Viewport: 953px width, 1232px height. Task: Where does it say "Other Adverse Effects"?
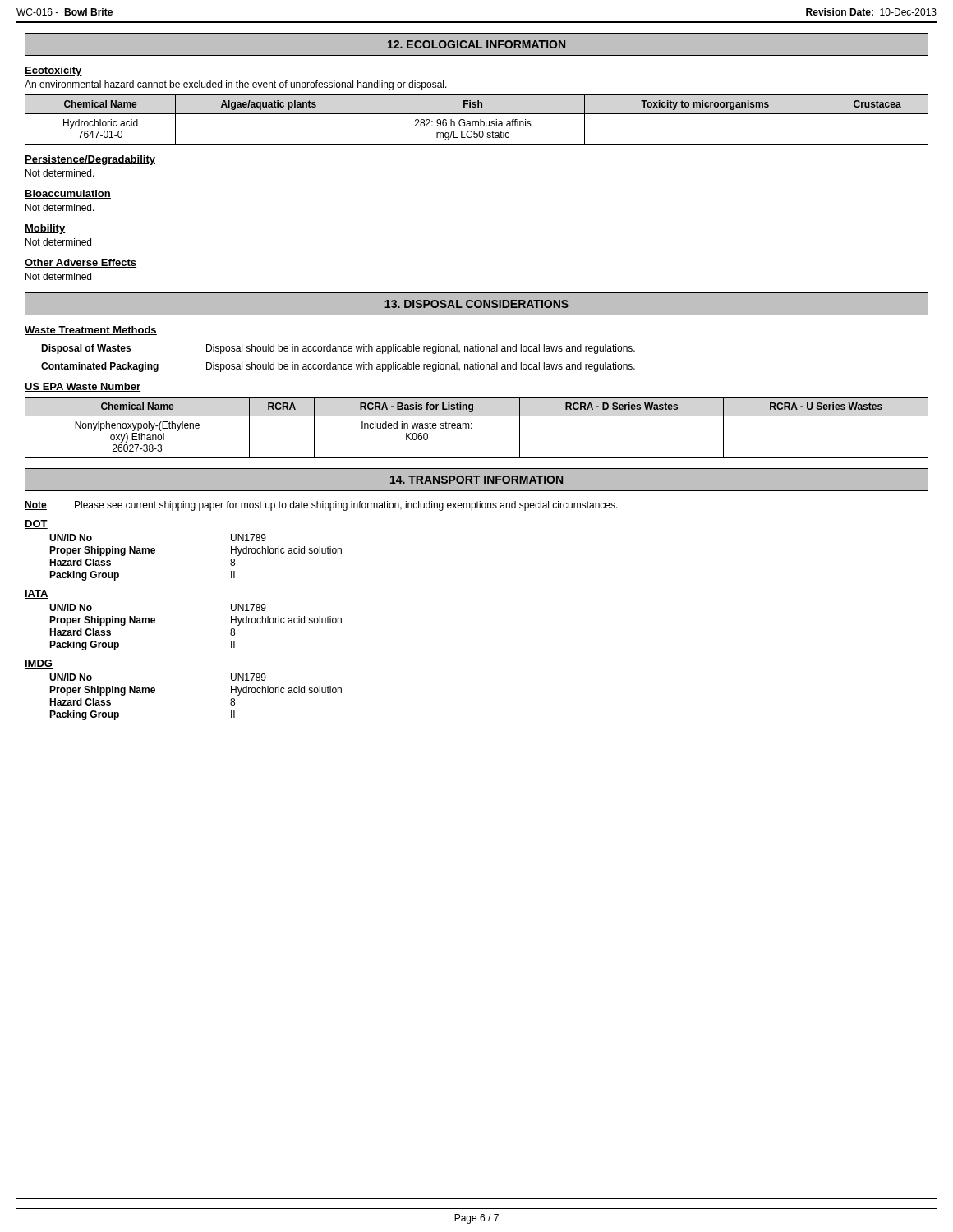81,262
